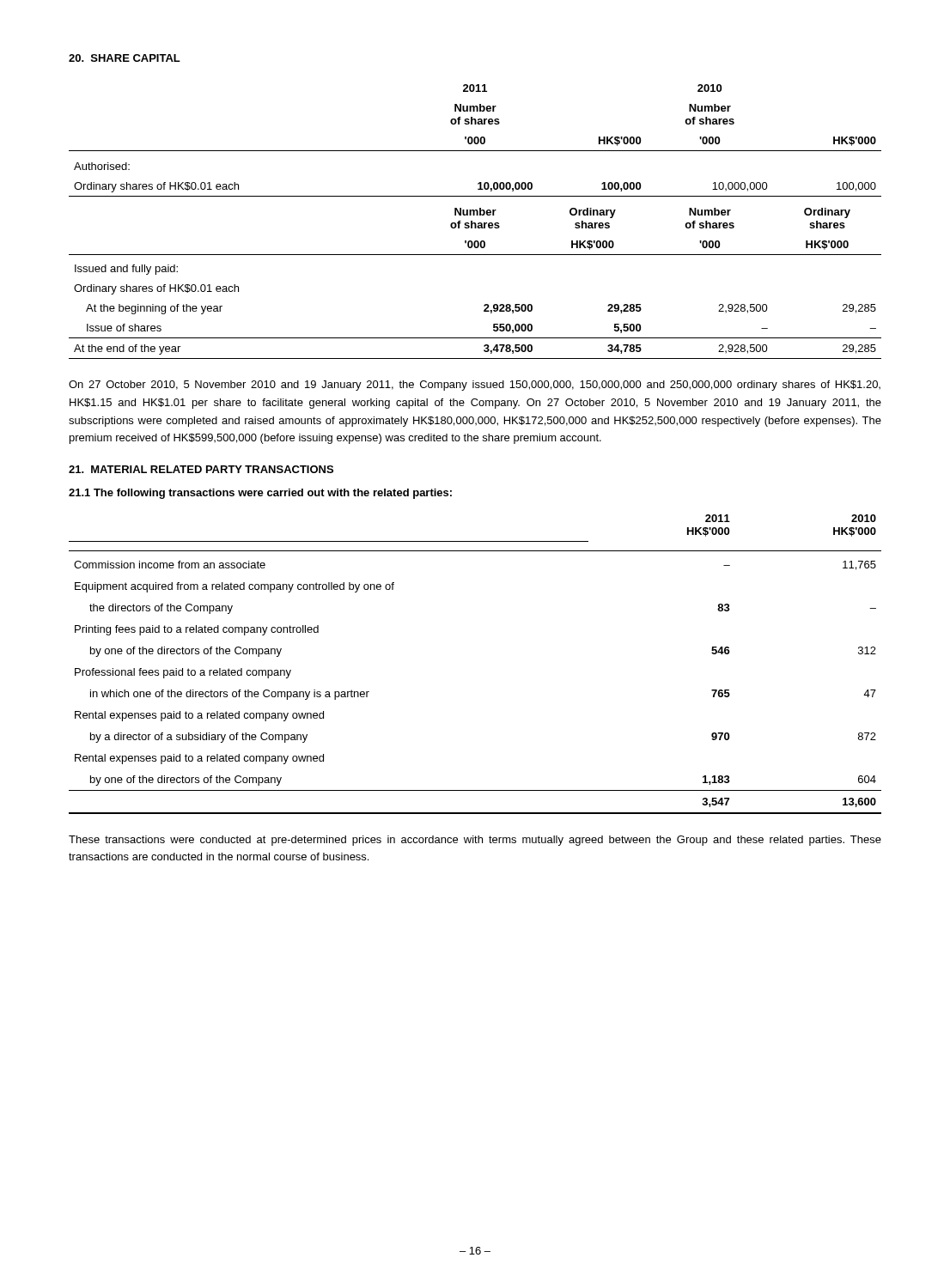Find the section header containing "20. SHARE CAPITAL"
Image resolution: width=950 pixels, height=1288 pixels.
124,58
